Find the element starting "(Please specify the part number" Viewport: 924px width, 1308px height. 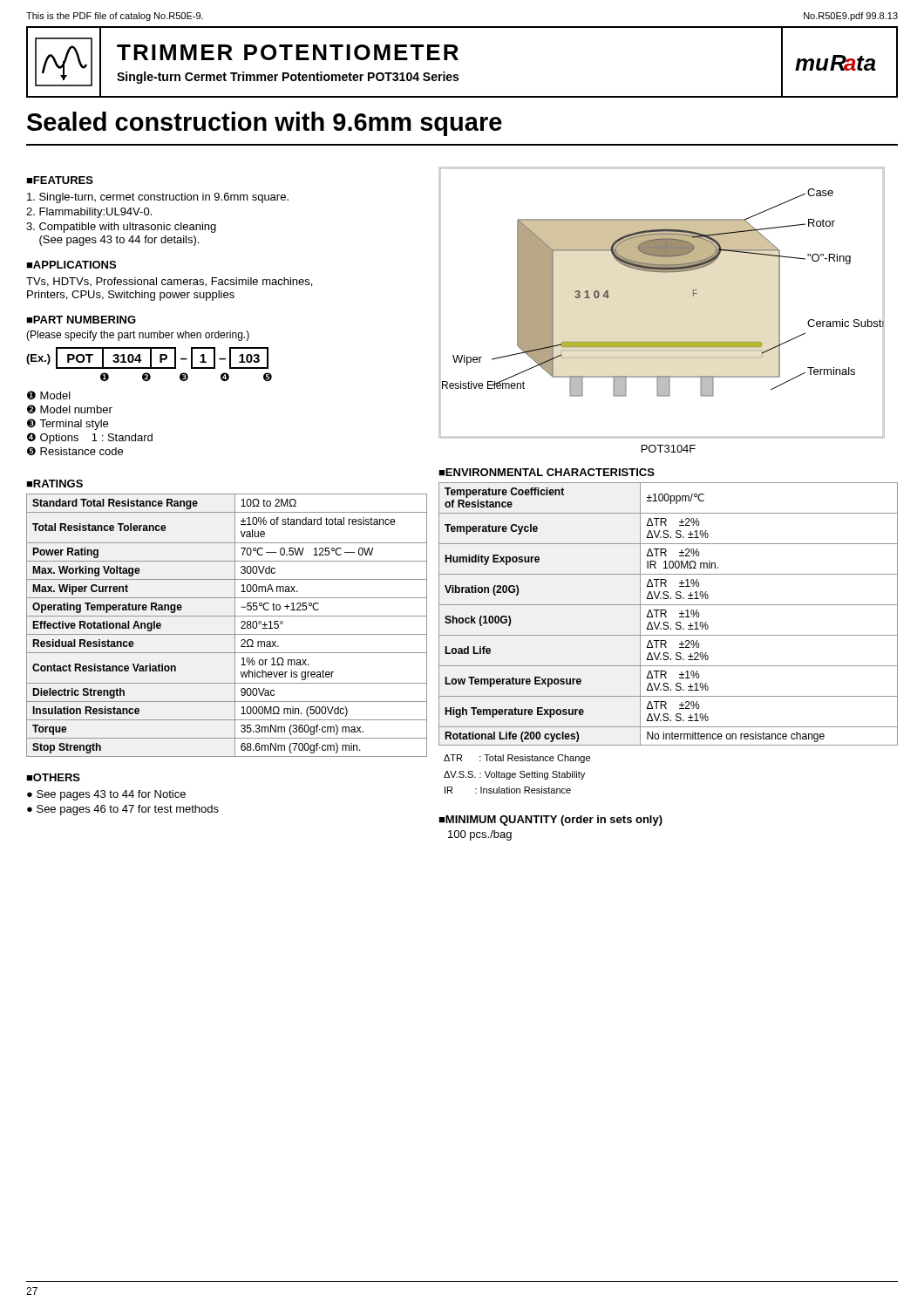pos(138,335)
